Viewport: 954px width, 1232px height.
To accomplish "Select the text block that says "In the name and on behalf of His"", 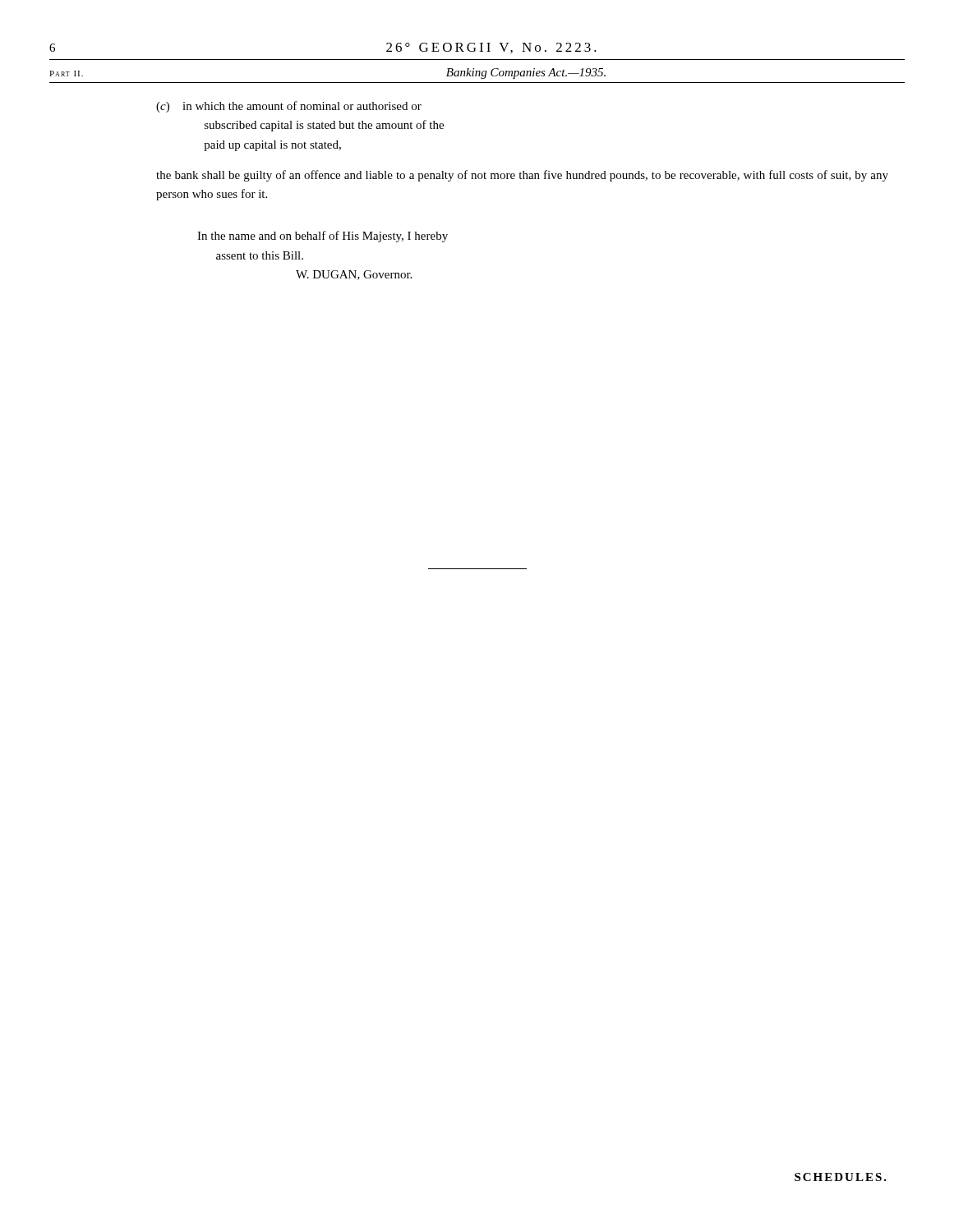I will (x=323, y=237).
